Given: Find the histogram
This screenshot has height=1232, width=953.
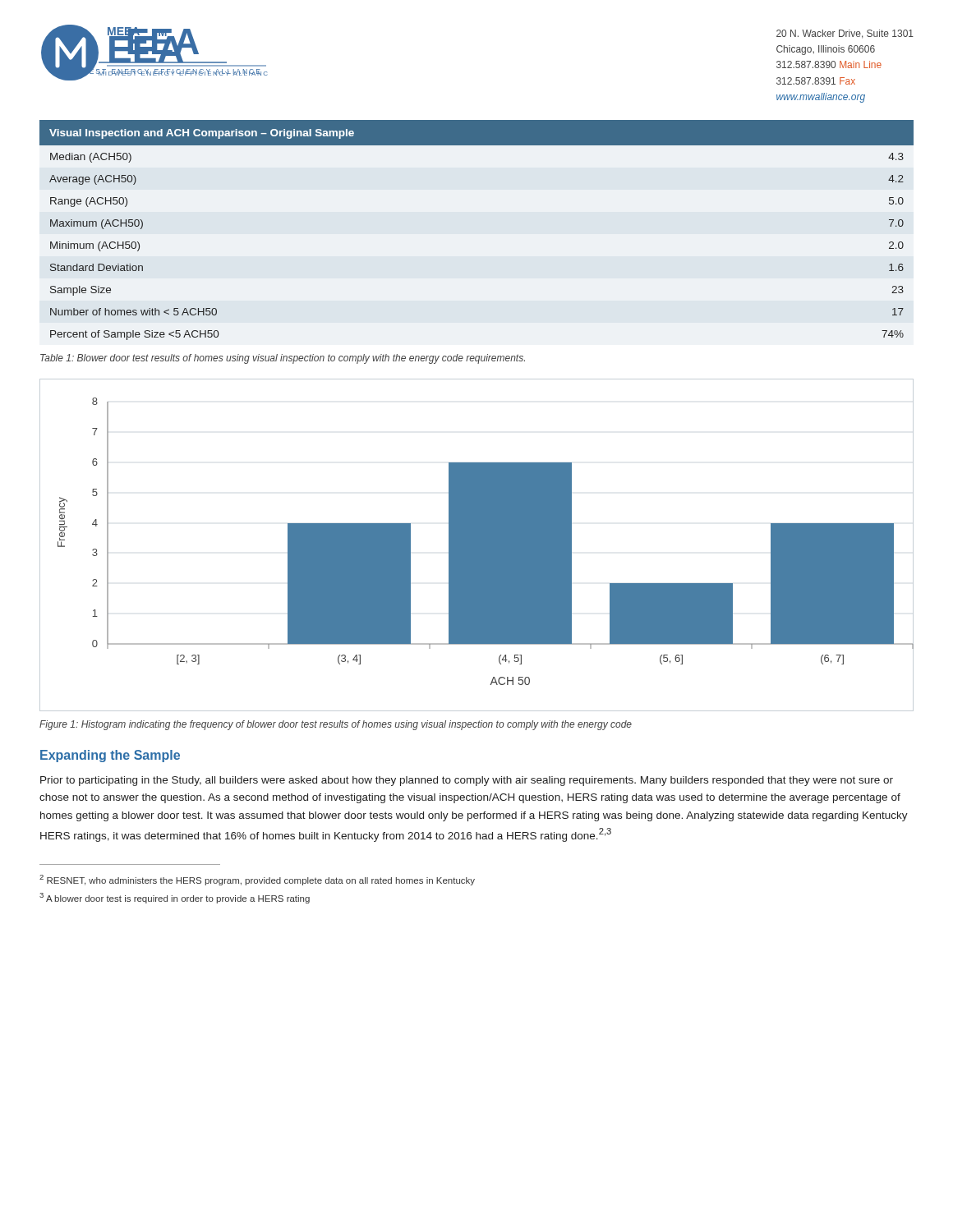Looking at the screenshot, I should (476, 545).
